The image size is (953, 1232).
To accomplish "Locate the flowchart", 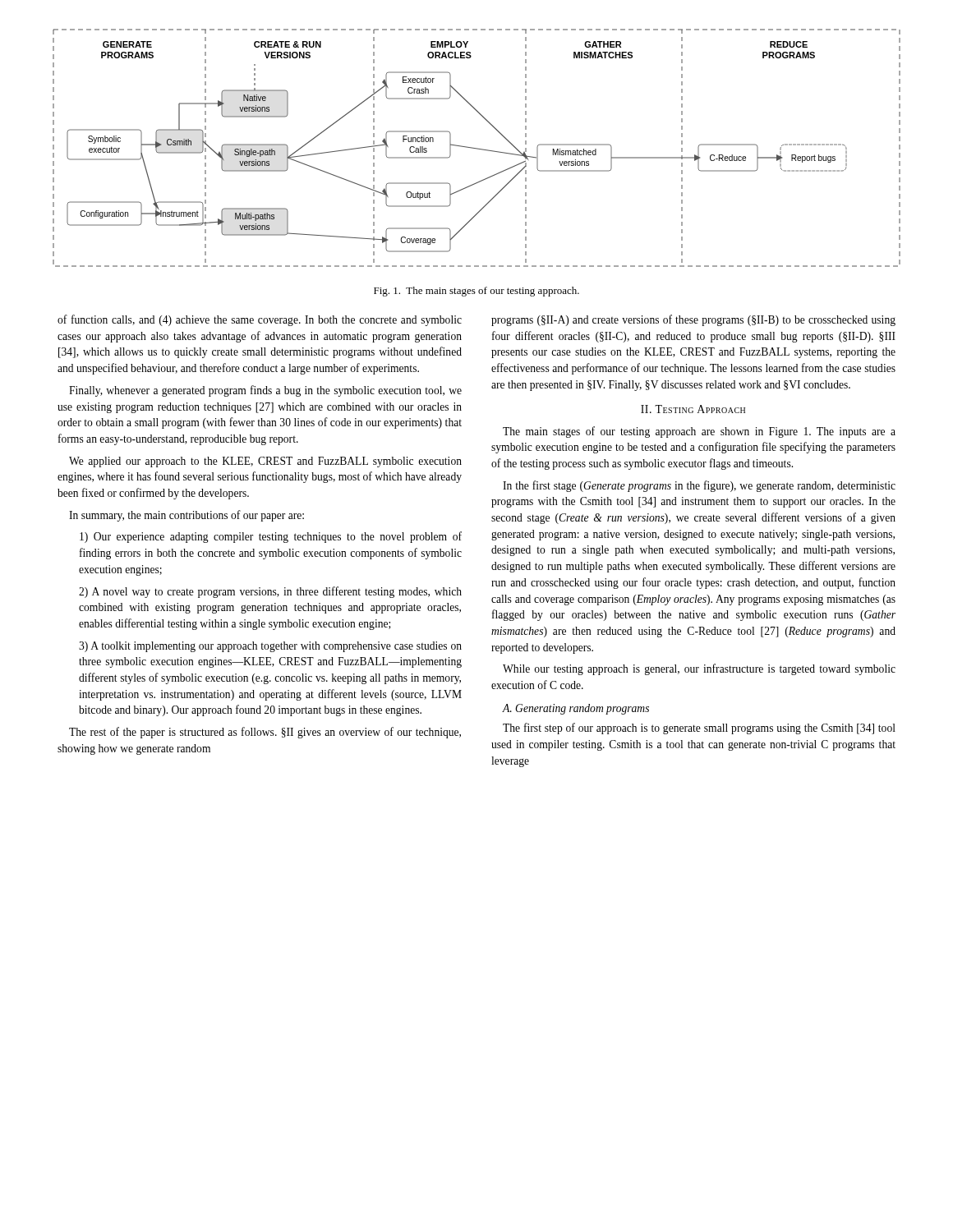I will tap(476, 142).
